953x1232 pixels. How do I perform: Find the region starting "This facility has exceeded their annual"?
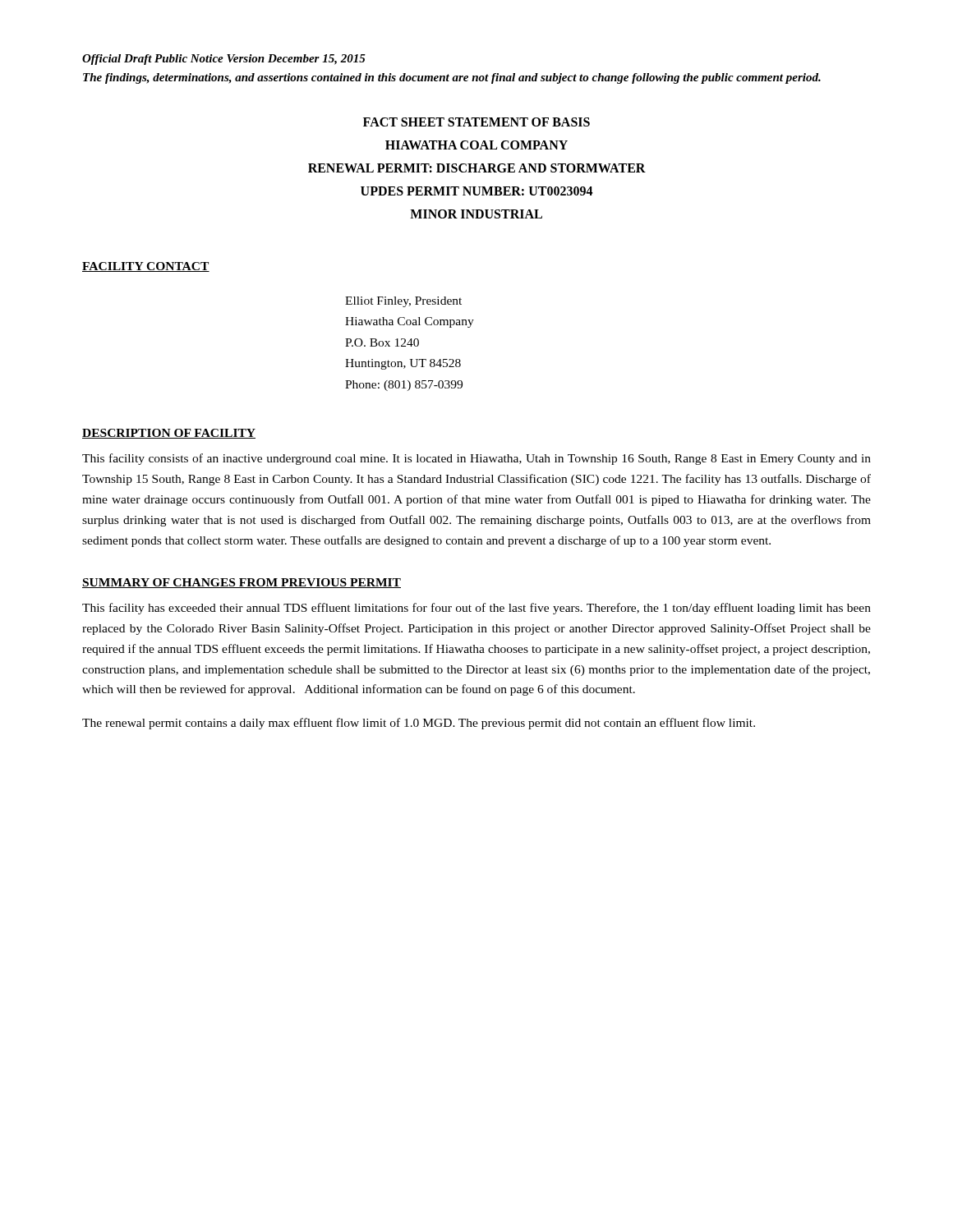point(476,648)
